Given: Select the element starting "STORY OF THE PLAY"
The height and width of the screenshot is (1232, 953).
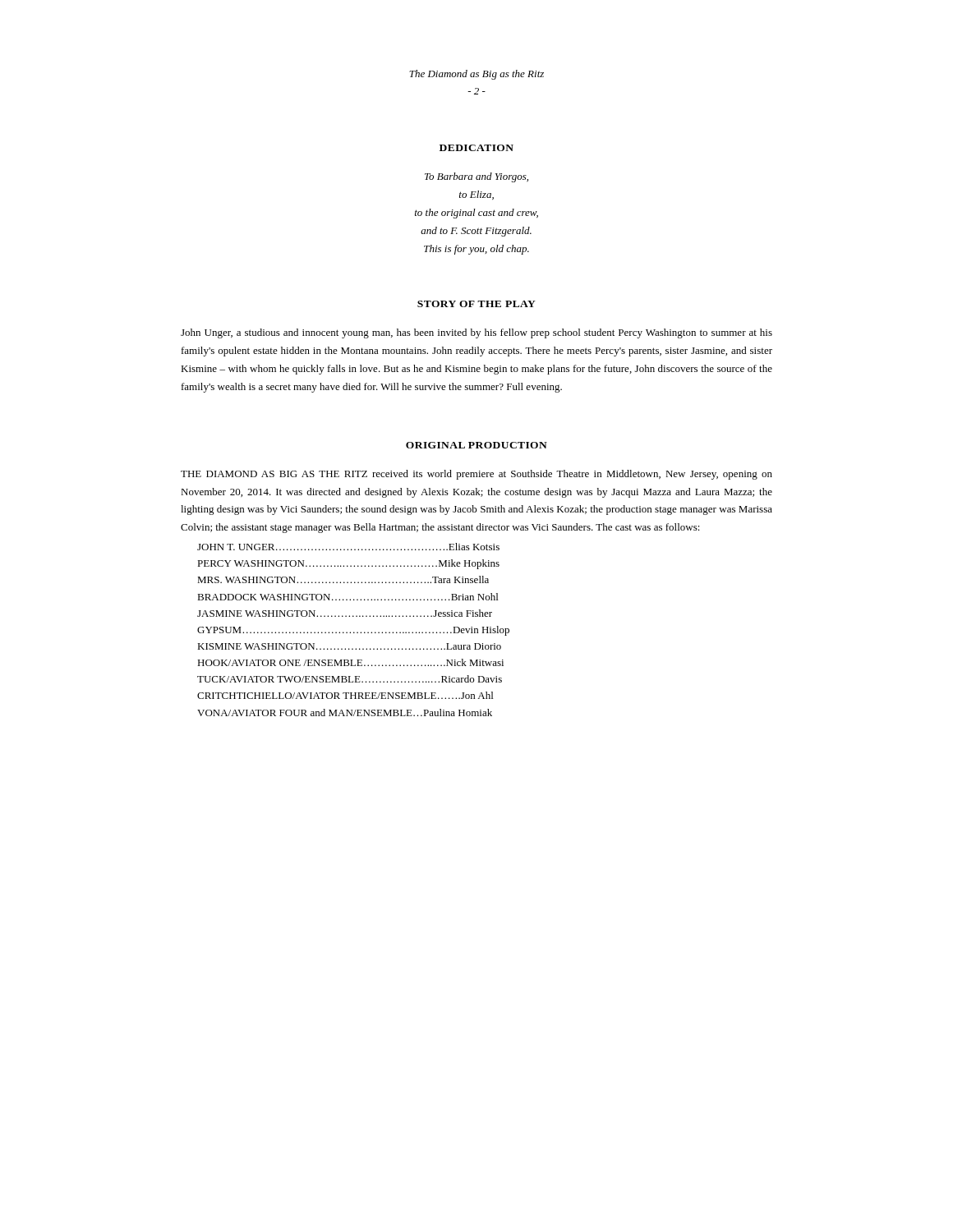Looking at the screenshot, I should [476, 304].
